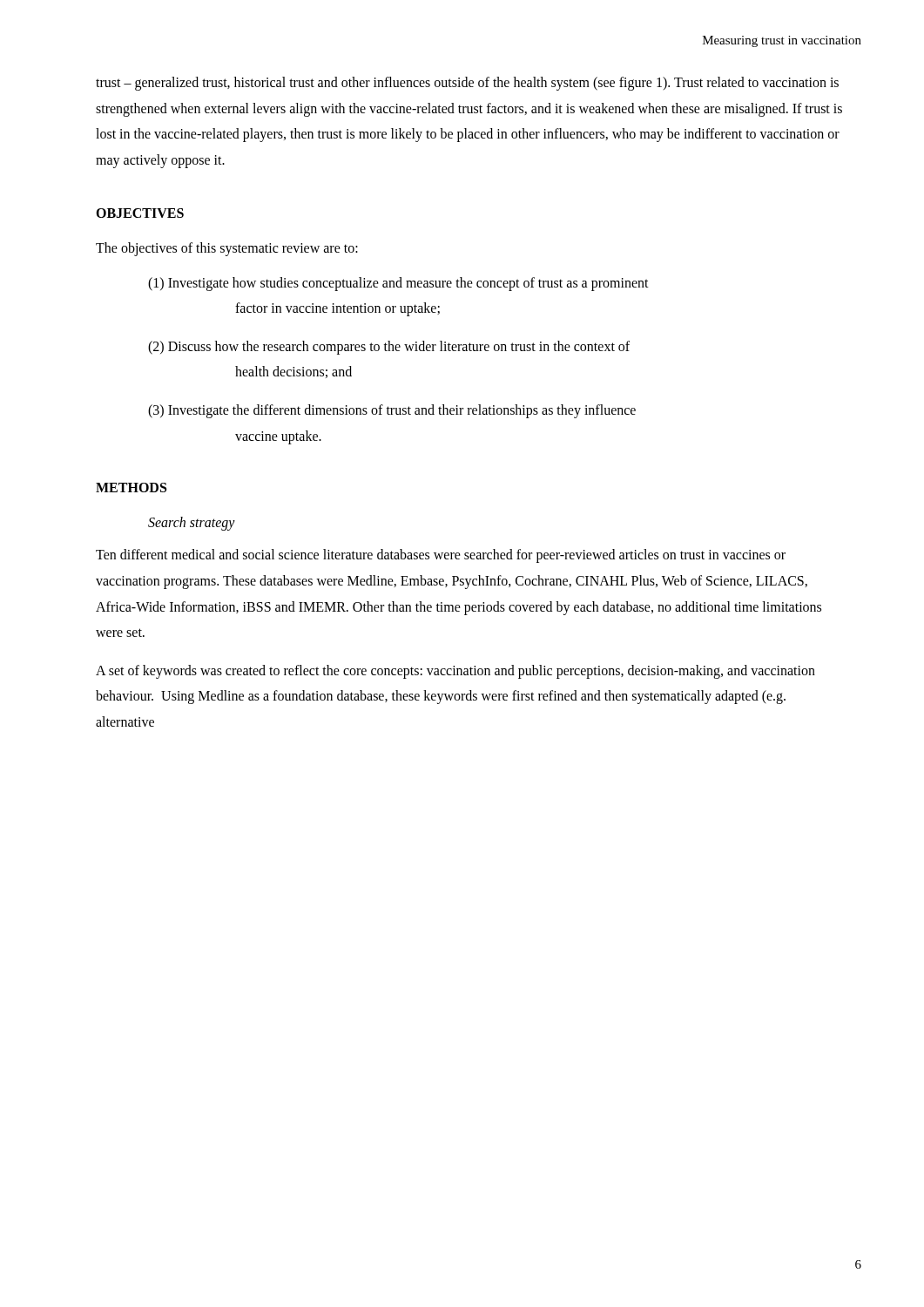The height and width of the screenshot is (1307, 924).
Task: Navigate to the text block starting "trust – generalized trust, historical trust and"
Action: (469, 121)
